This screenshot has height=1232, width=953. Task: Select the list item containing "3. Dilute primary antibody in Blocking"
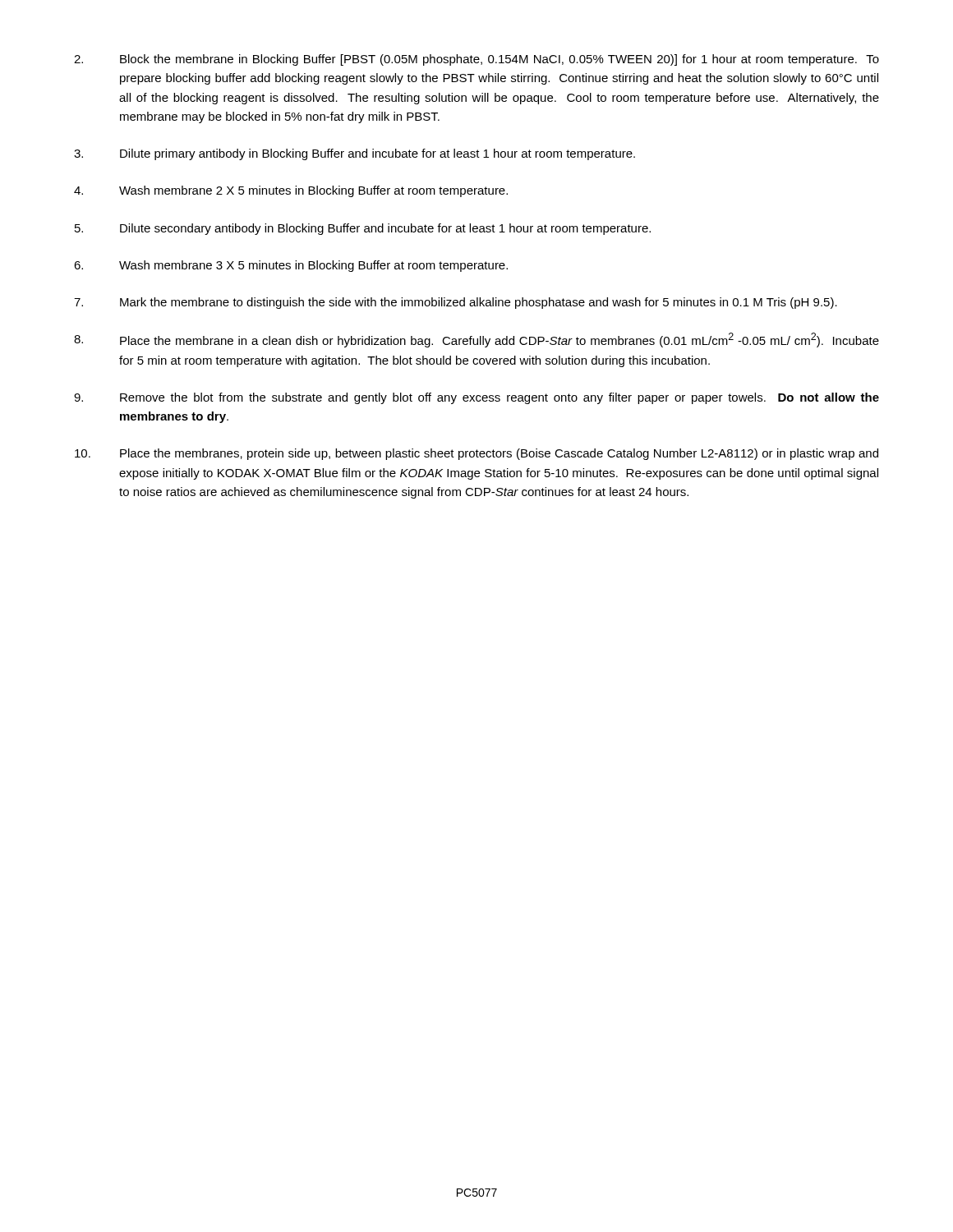(x=476, y=153)
